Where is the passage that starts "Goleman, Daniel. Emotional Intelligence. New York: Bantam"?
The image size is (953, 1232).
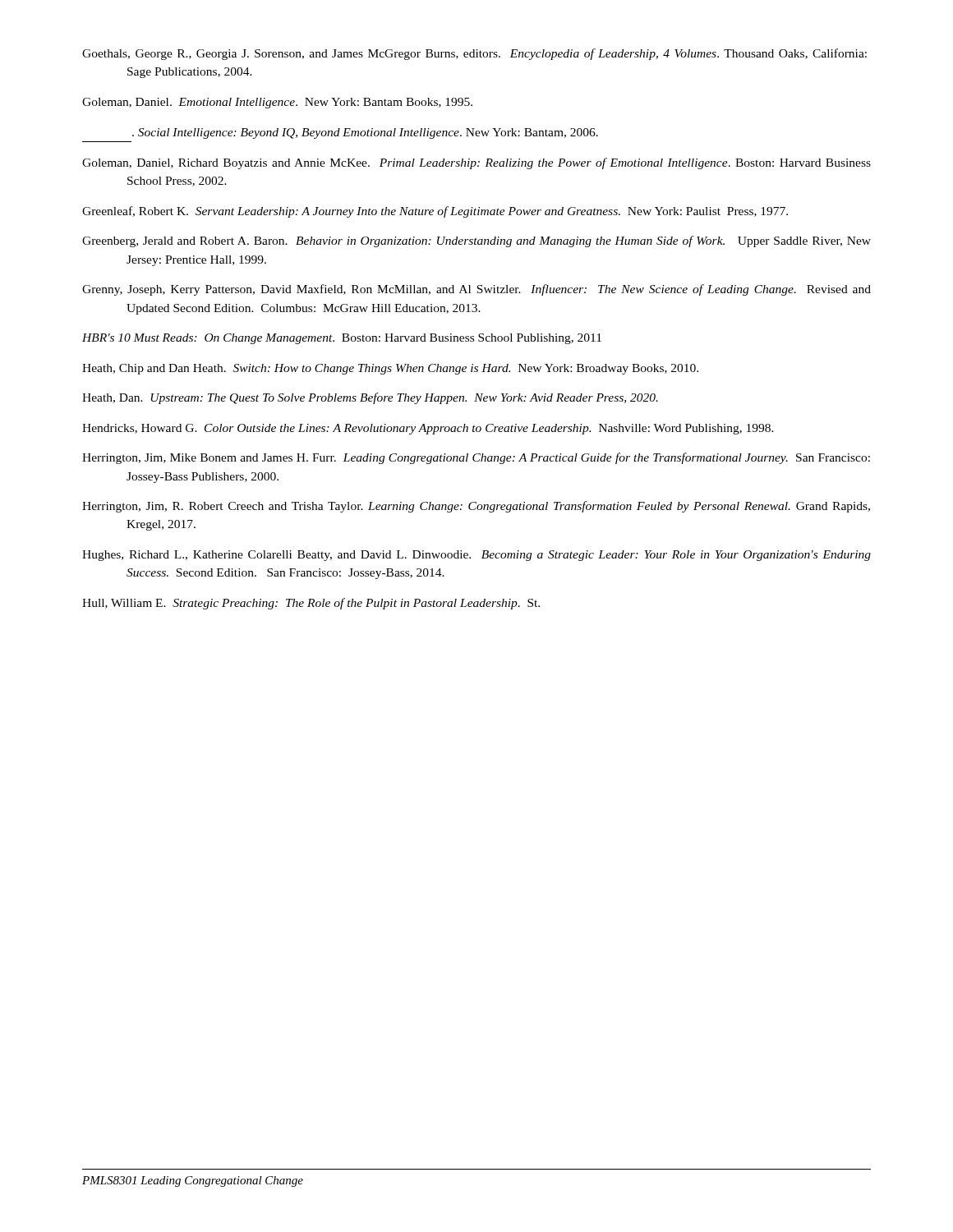278,101
